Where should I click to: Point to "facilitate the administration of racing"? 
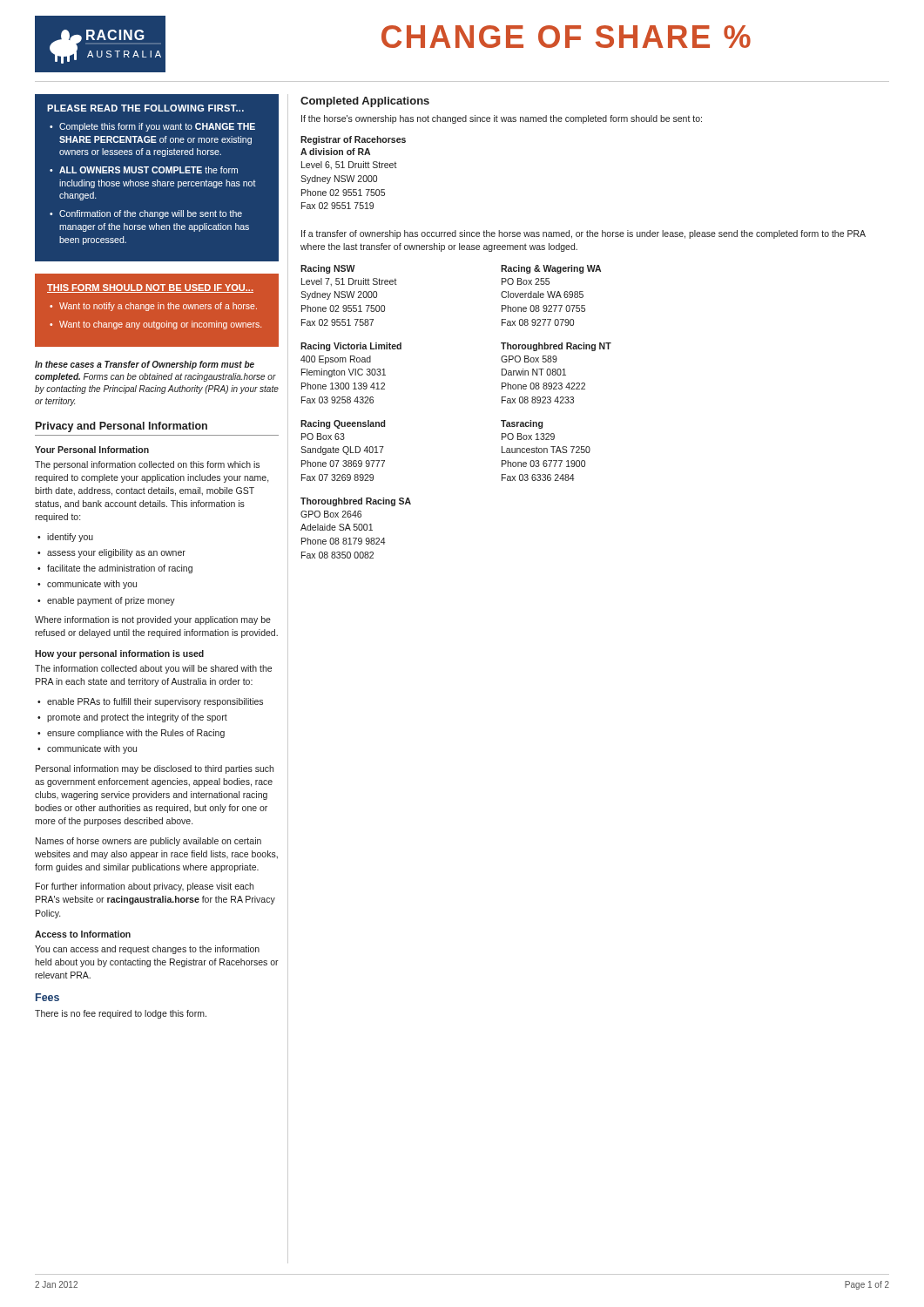120,568
